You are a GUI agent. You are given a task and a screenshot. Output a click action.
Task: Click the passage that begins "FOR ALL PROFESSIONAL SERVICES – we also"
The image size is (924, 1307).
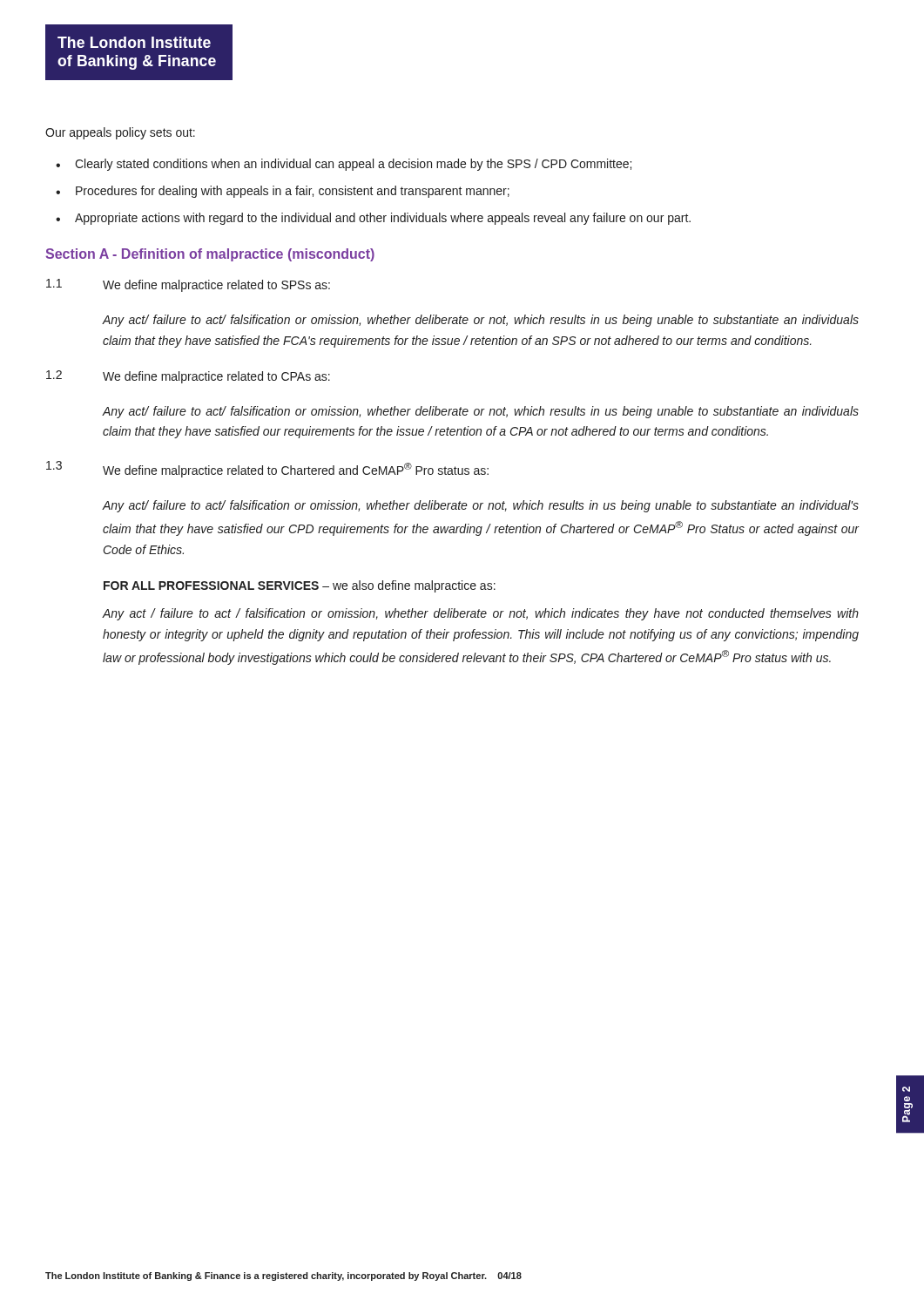pyautogui.click(x=299, y=585)
